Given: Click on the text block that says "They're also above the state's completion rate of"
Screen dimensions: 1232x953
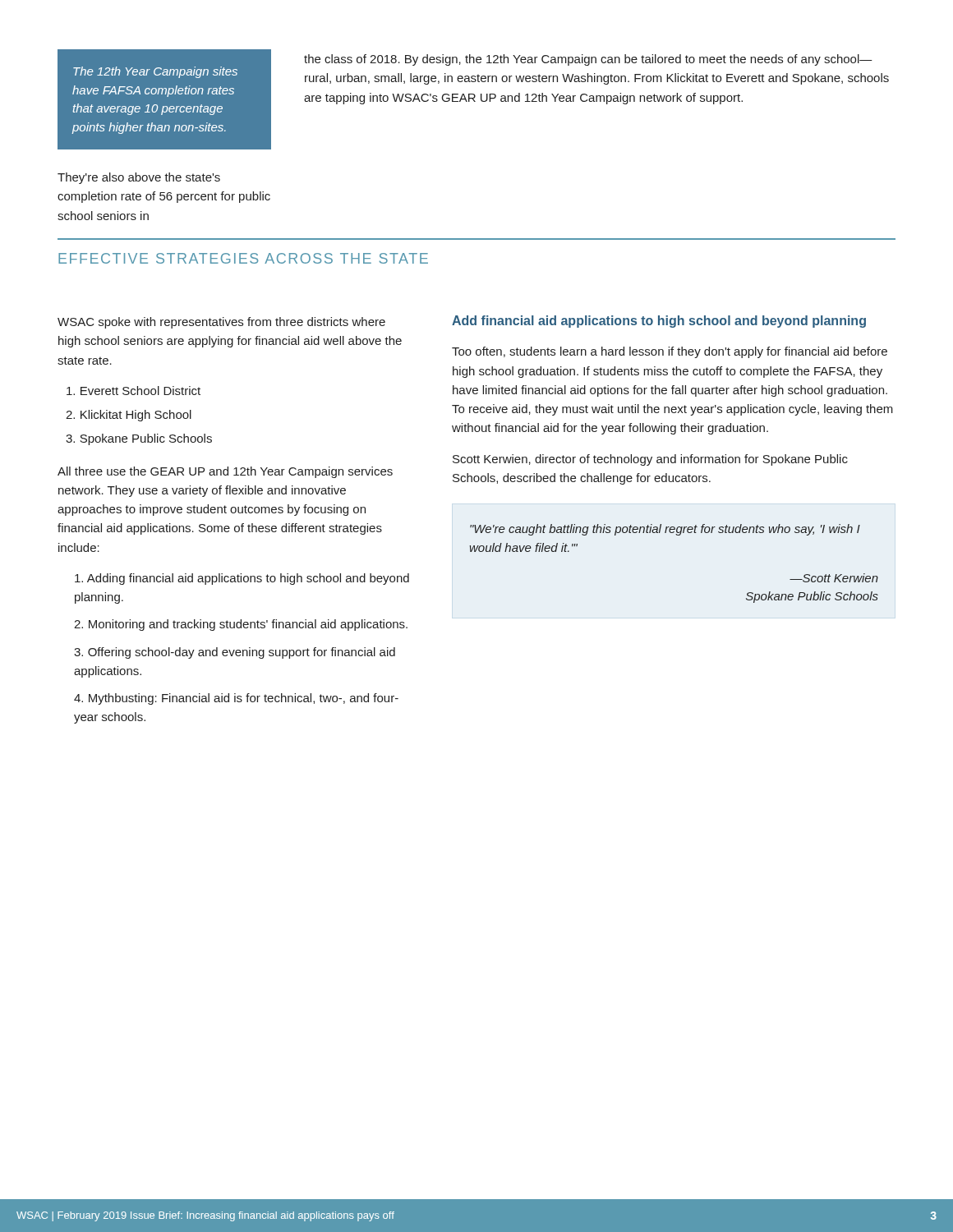Looking at the screenshot, I should pyautogui.click(x=164, y=196).
